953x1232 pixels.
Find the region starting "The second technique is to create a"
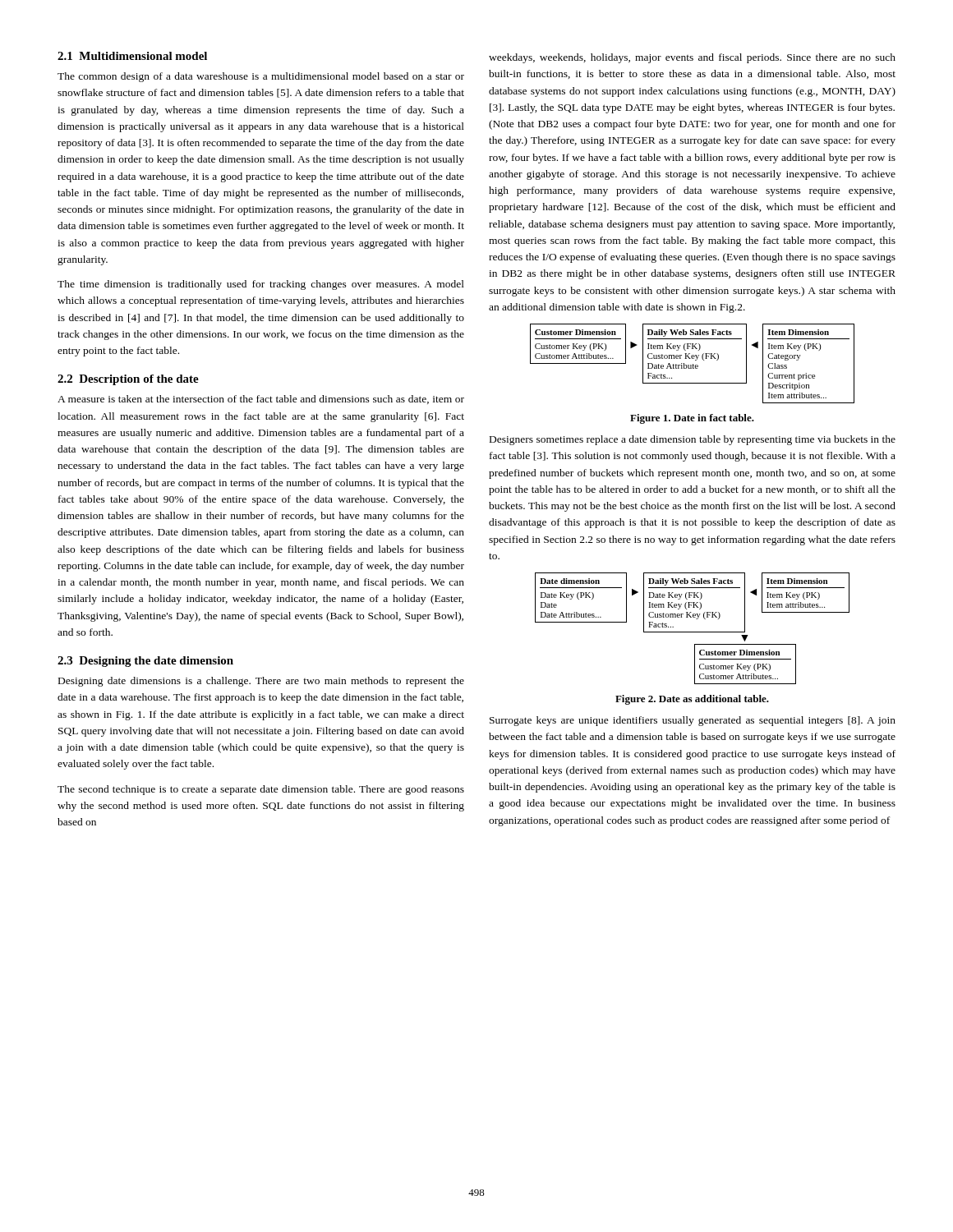[x=261, y=805]
